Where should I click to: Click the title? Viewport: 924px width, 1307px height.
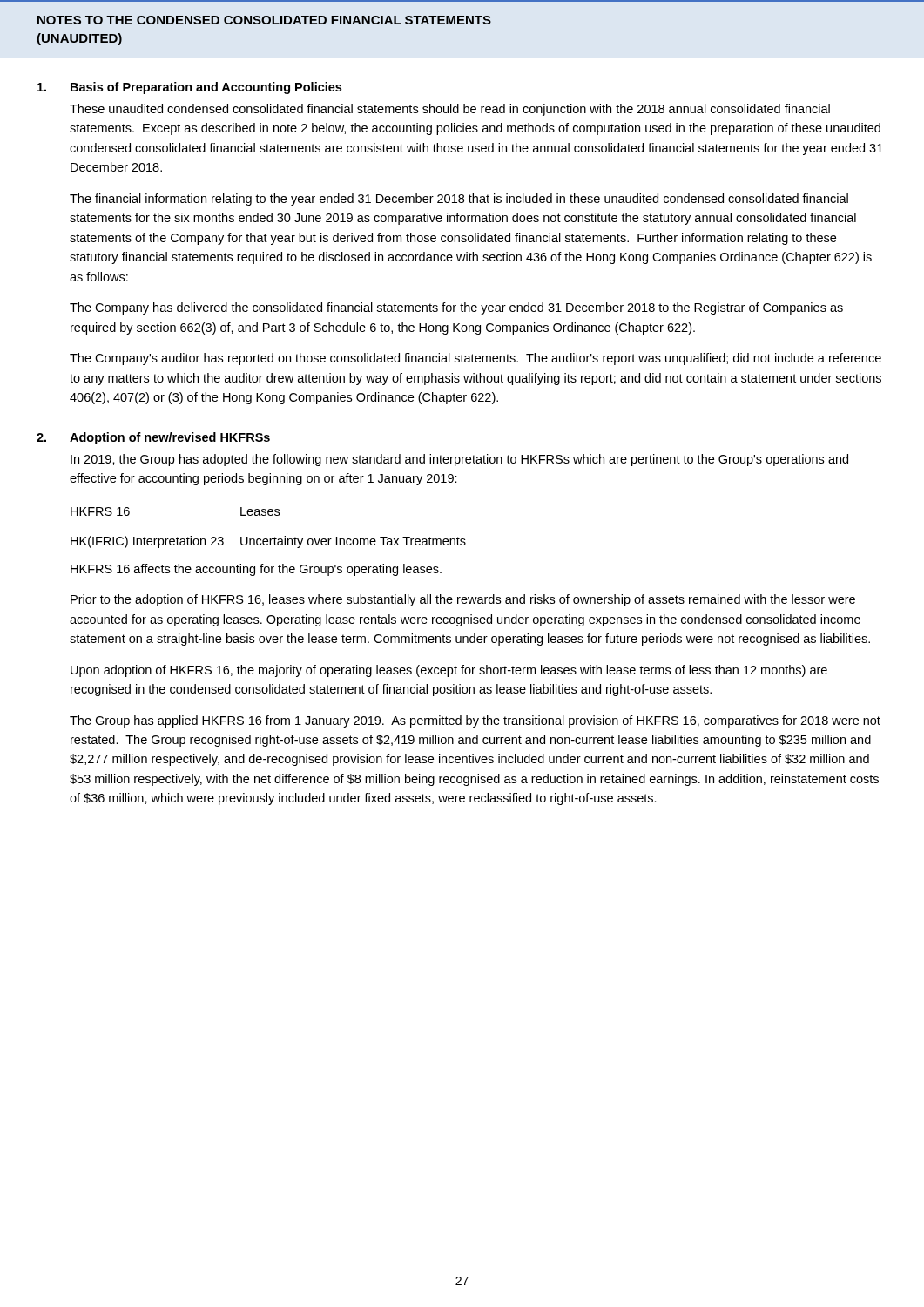pos(462,29)
